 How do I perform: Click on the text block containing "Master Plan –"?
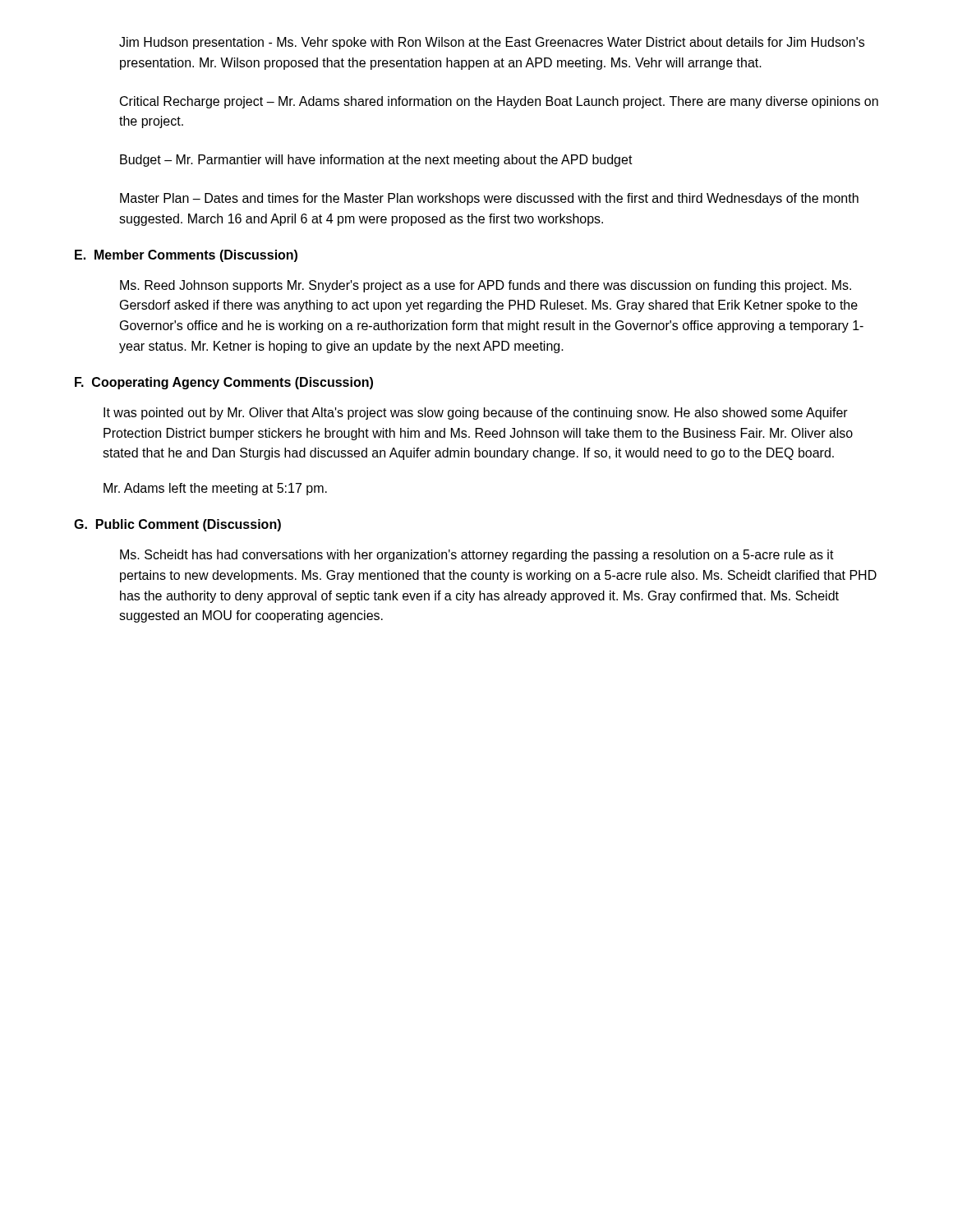click(489, 209)
